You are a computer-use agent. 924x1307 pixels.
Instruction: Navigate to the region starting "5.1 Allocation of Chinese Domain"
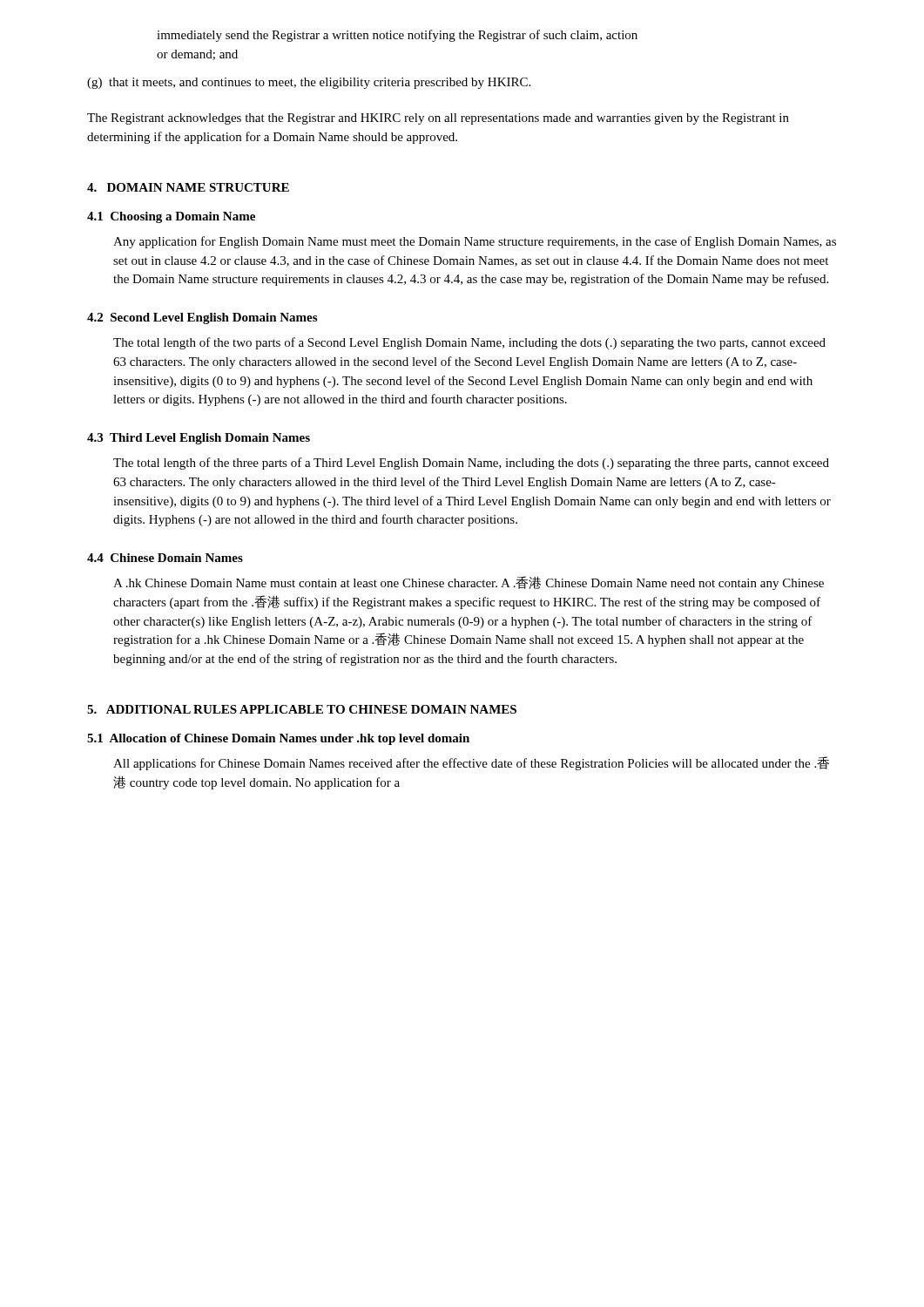click(278, 738)
